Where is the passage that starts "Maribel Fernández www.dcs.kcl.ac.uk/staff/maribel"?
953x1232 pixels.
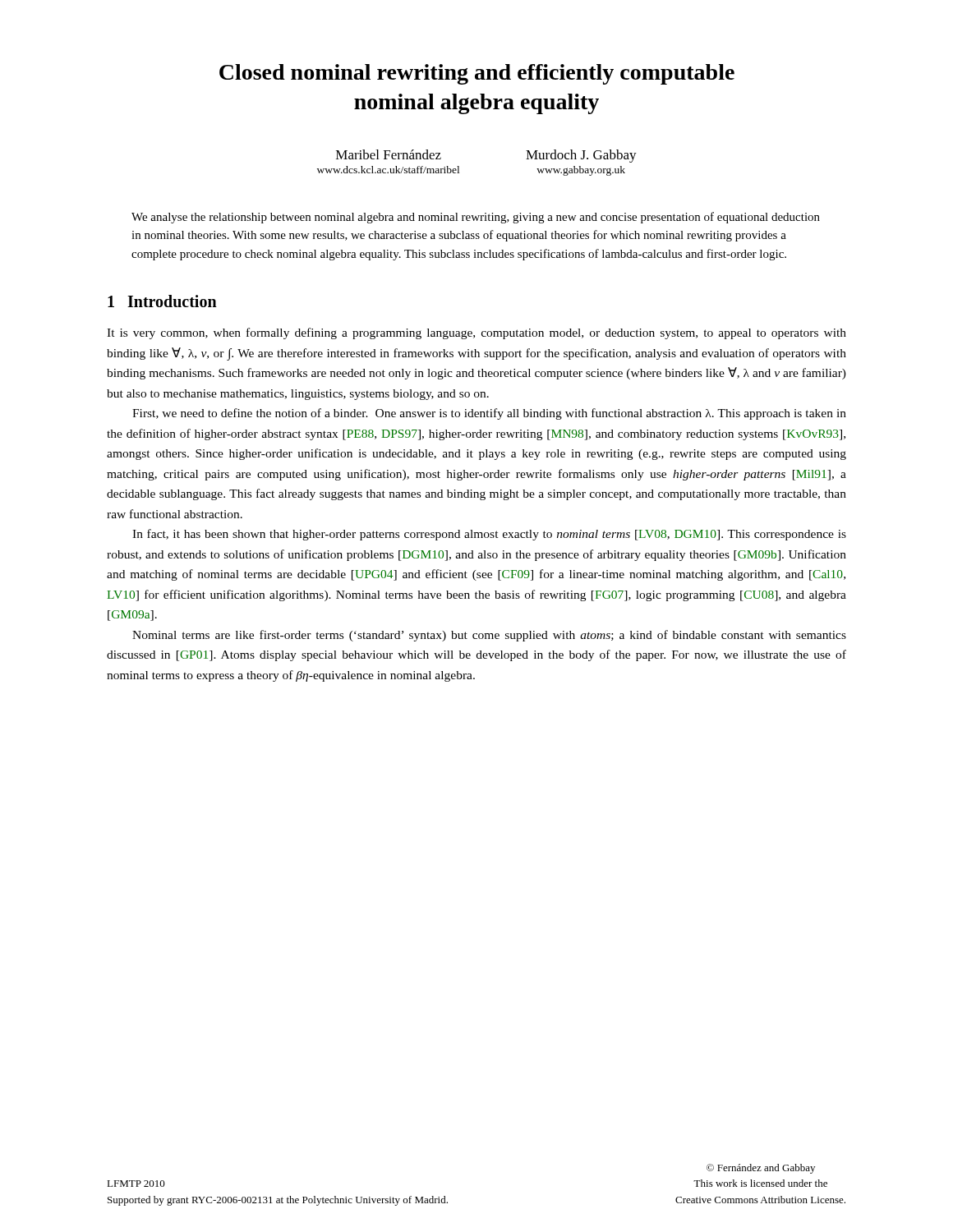pos(387,155)
